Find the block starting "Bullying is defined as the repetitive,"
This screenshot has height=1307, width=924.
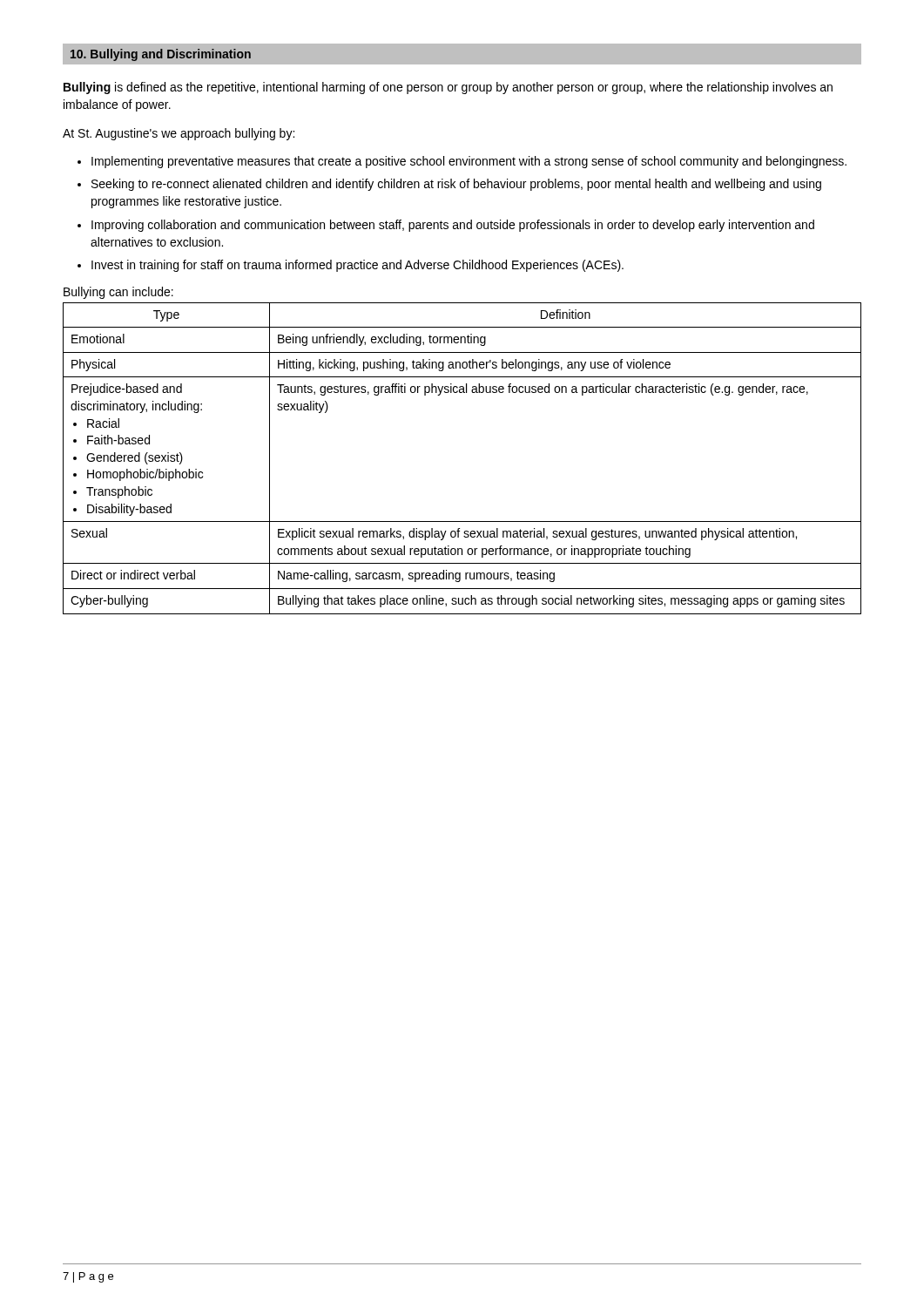point(448,96)
